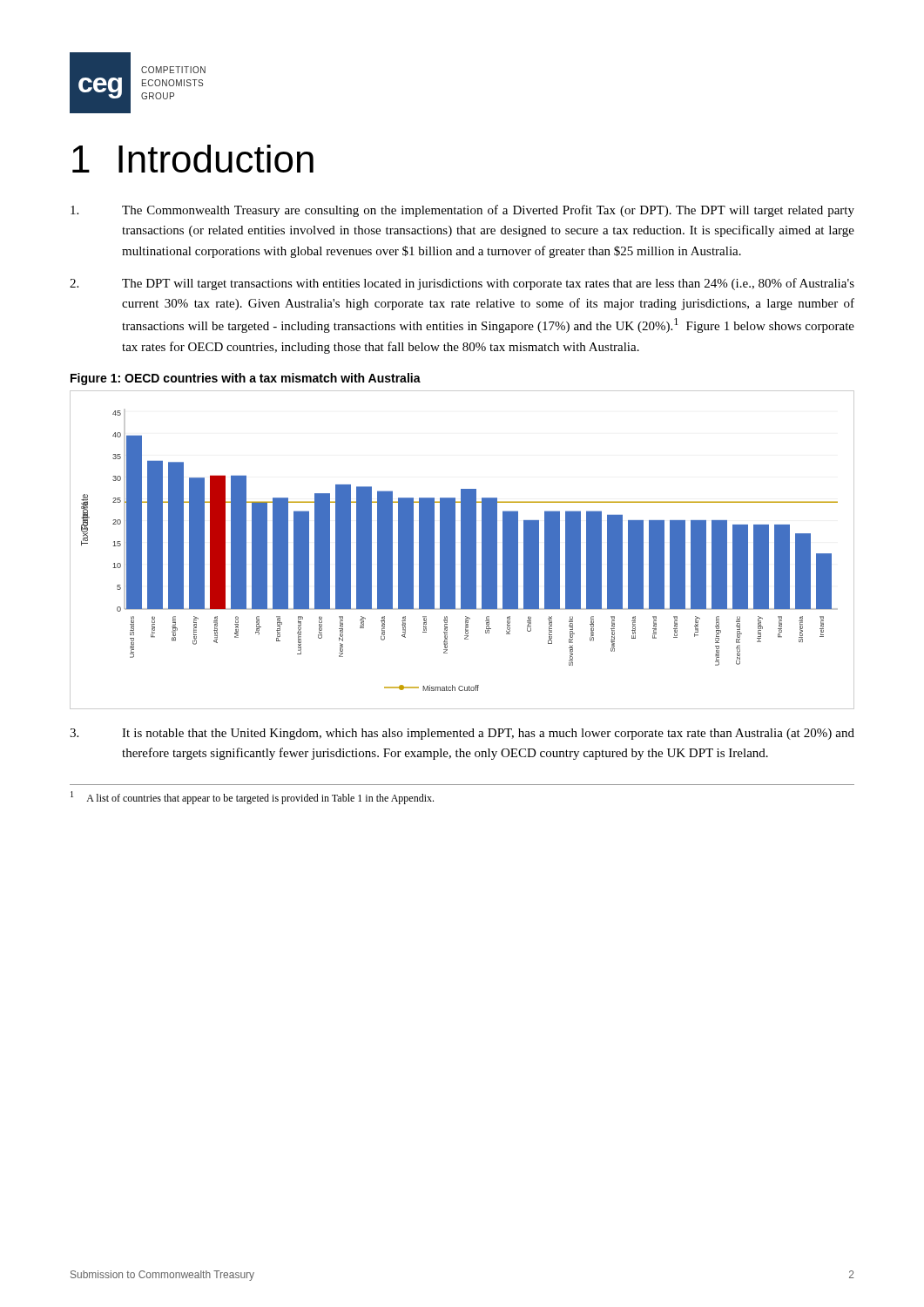The height and width of the screenshot is (1307, 924).
Task: Locate the block of text that opens with "1 A list of"
Action: click(252, 797)
